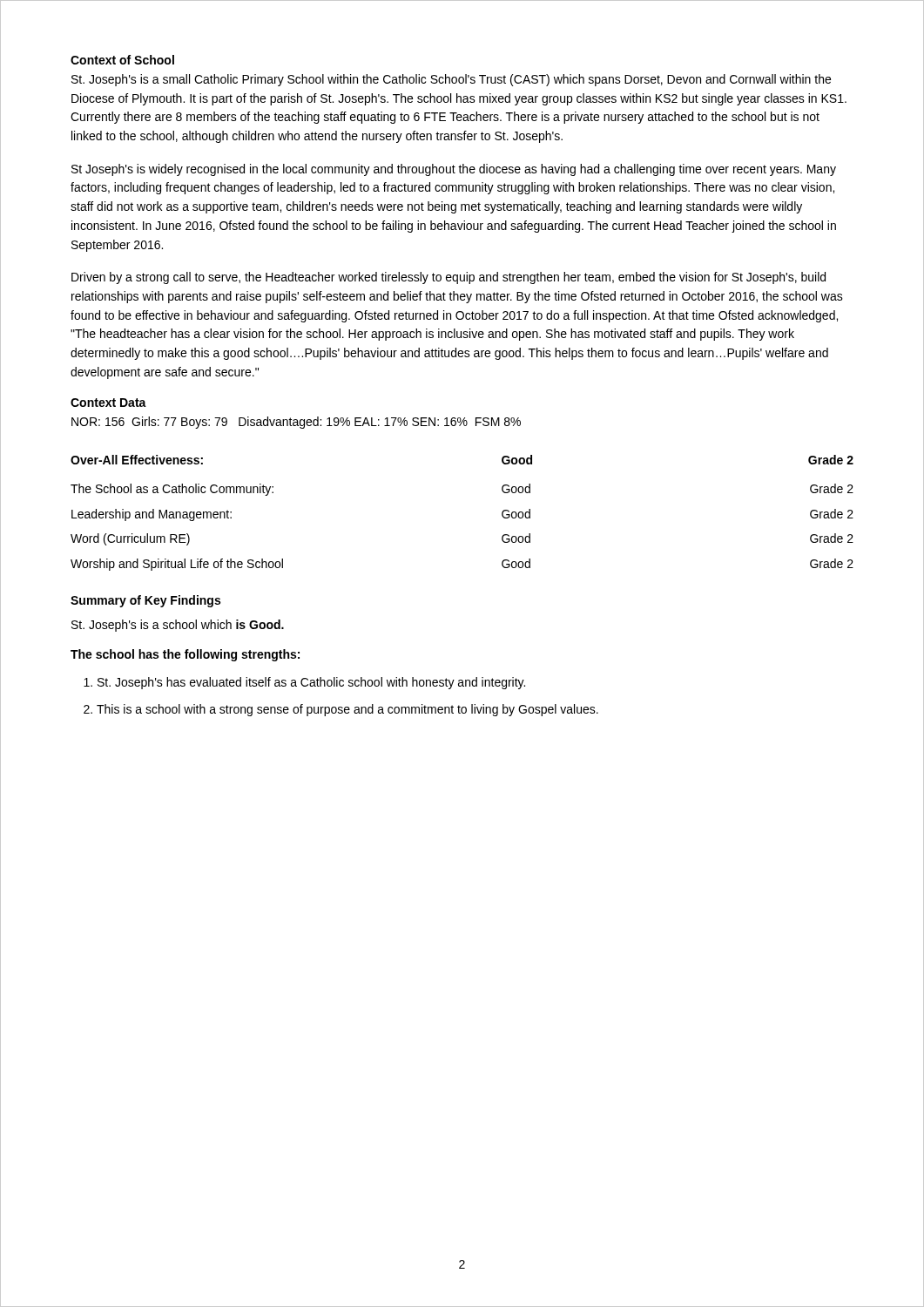Locate the section header with the text "Context Data"
Screen dimensions: 1307x924
pos(108,403)
